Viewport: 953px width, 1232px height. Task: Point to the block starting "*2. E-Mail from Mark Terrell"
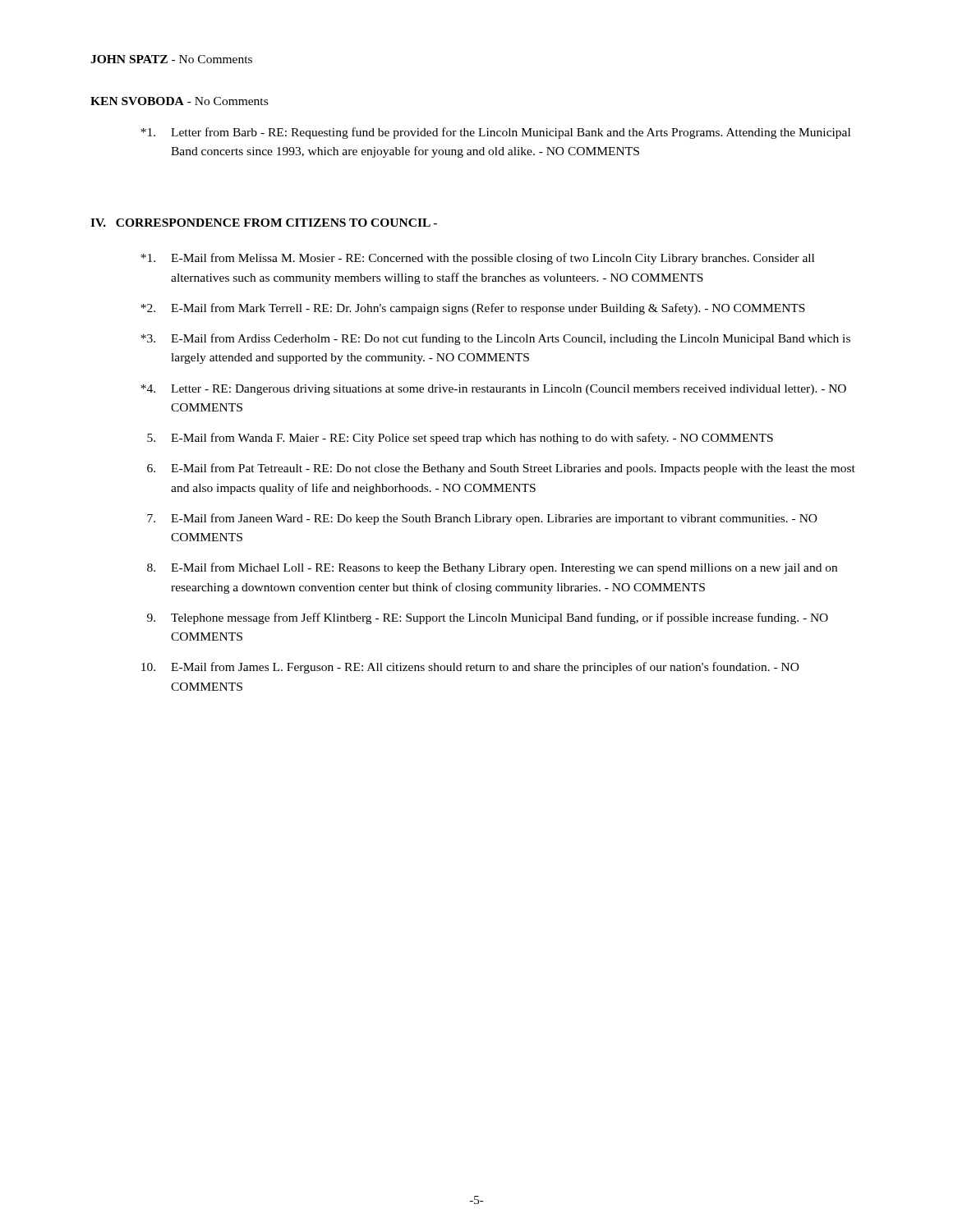489,307
